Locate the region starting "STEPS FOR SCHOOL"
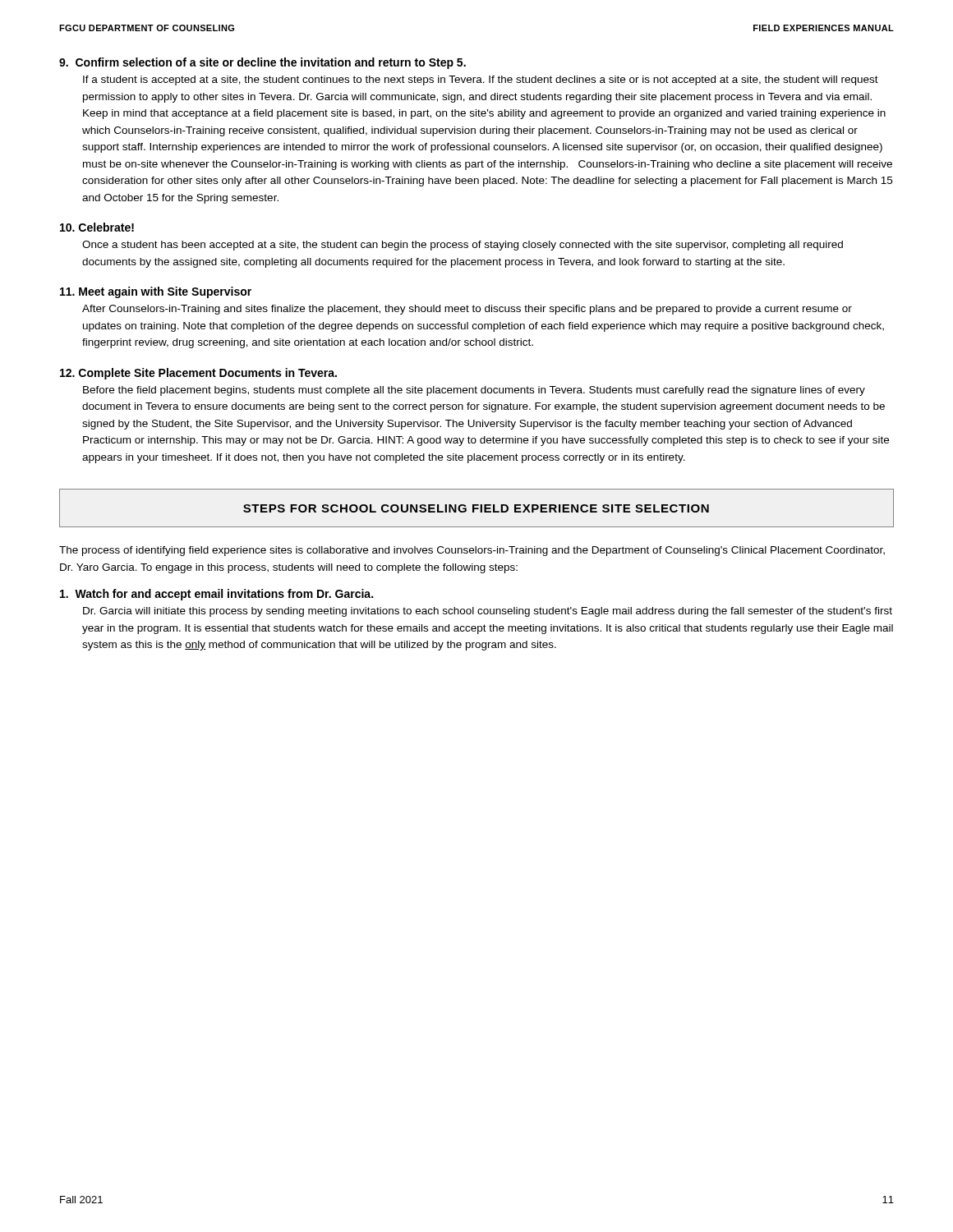The image size is (953, 1232). [x=476, y=508]
